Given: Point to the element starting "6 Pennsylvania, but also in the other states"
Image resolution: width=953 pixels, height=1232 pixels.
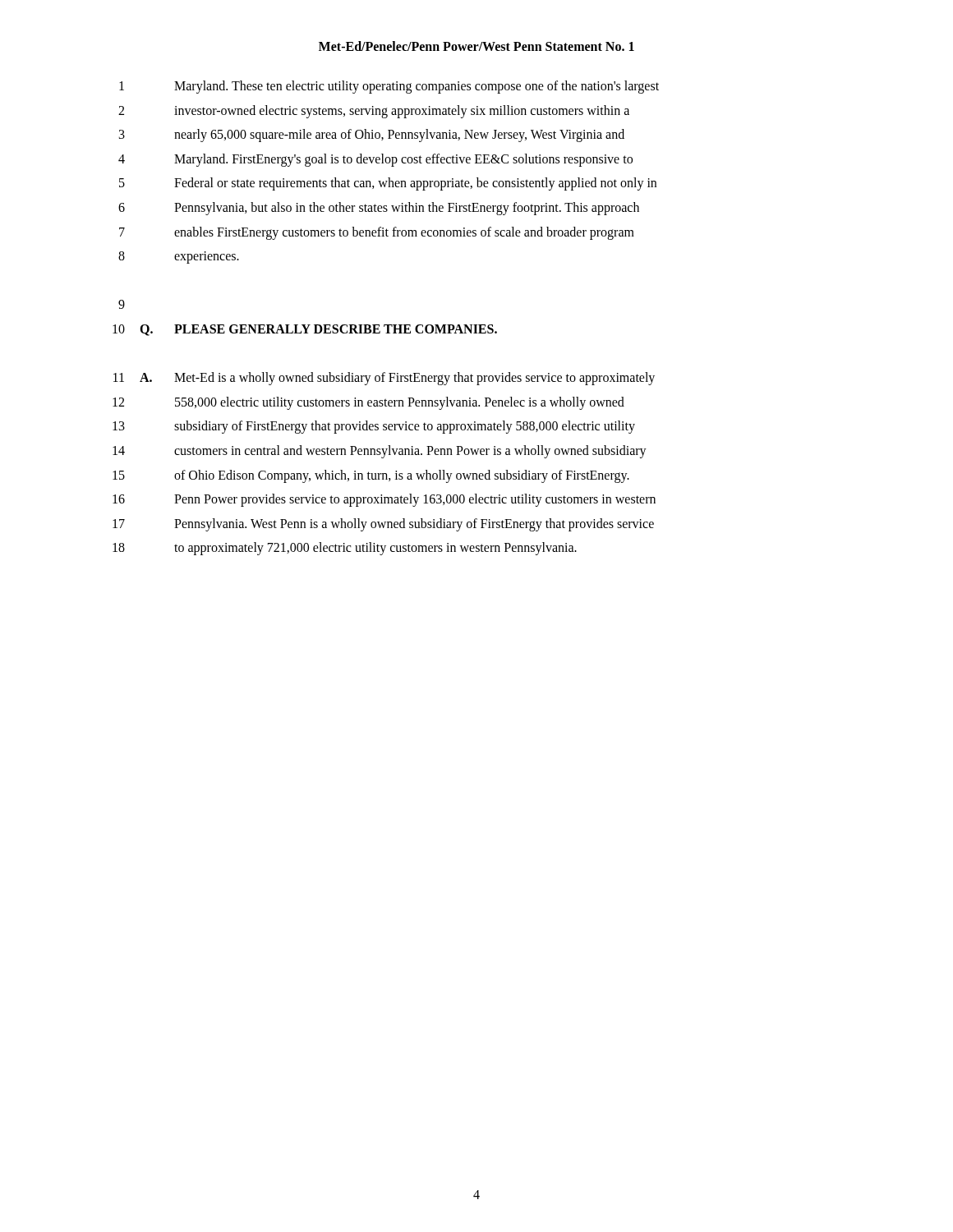Looking at the screenshot, I should (x=485, y=208).
